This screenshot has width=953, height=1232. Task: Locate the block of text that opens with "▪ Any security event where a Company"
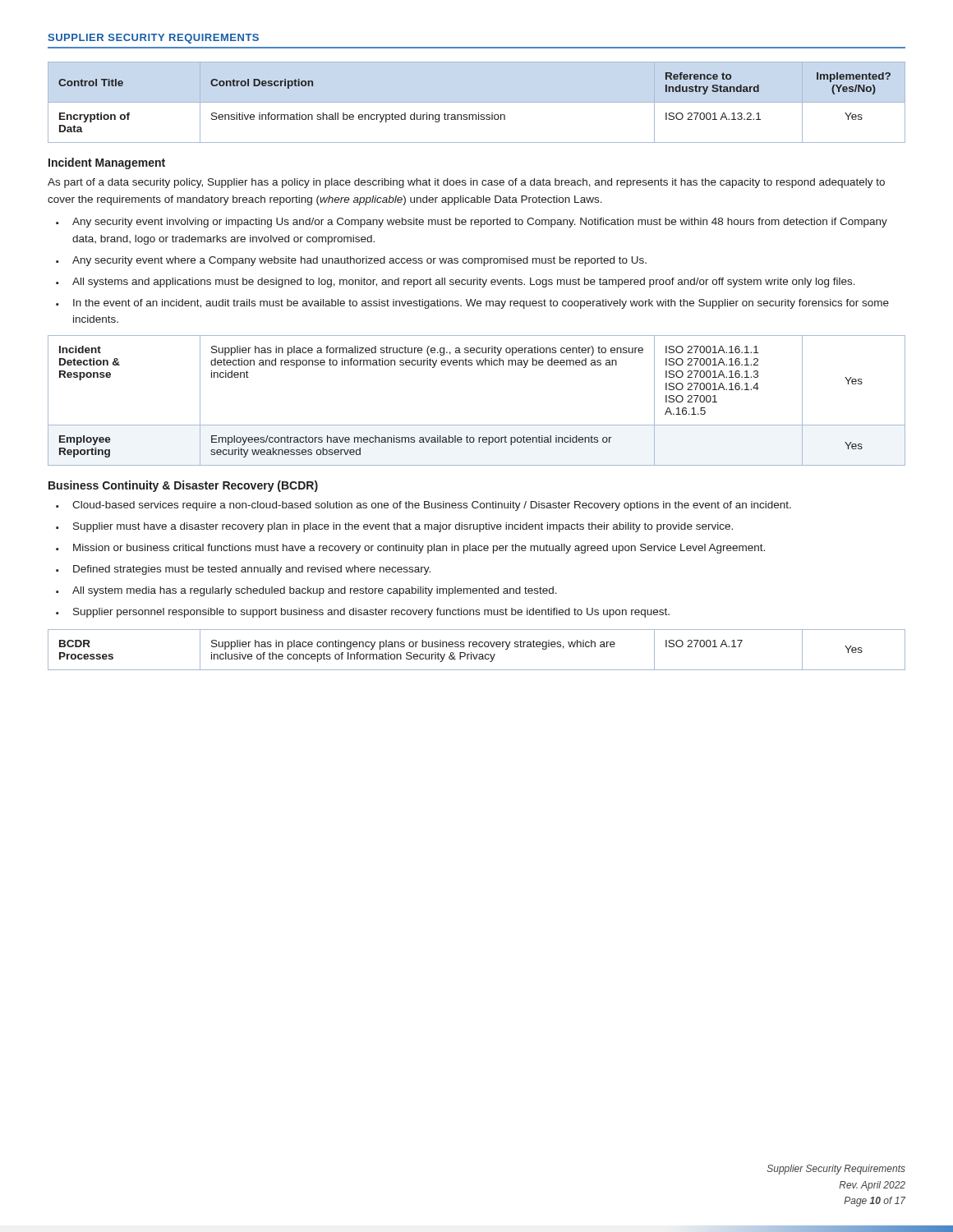[x=481, y=261]
